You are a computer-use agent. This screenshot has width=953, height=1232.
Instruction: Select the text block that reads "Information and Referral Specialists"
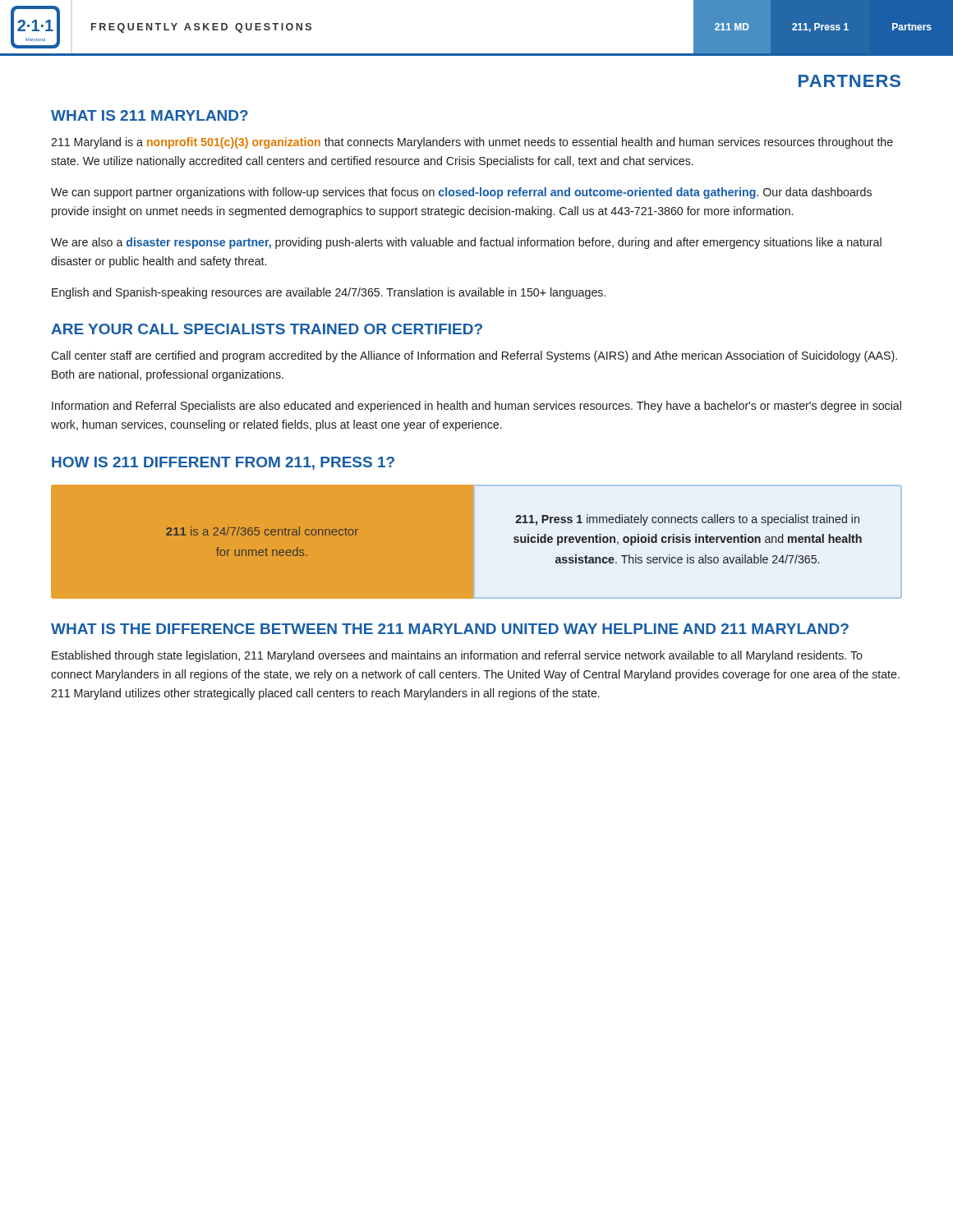(476, 415)
